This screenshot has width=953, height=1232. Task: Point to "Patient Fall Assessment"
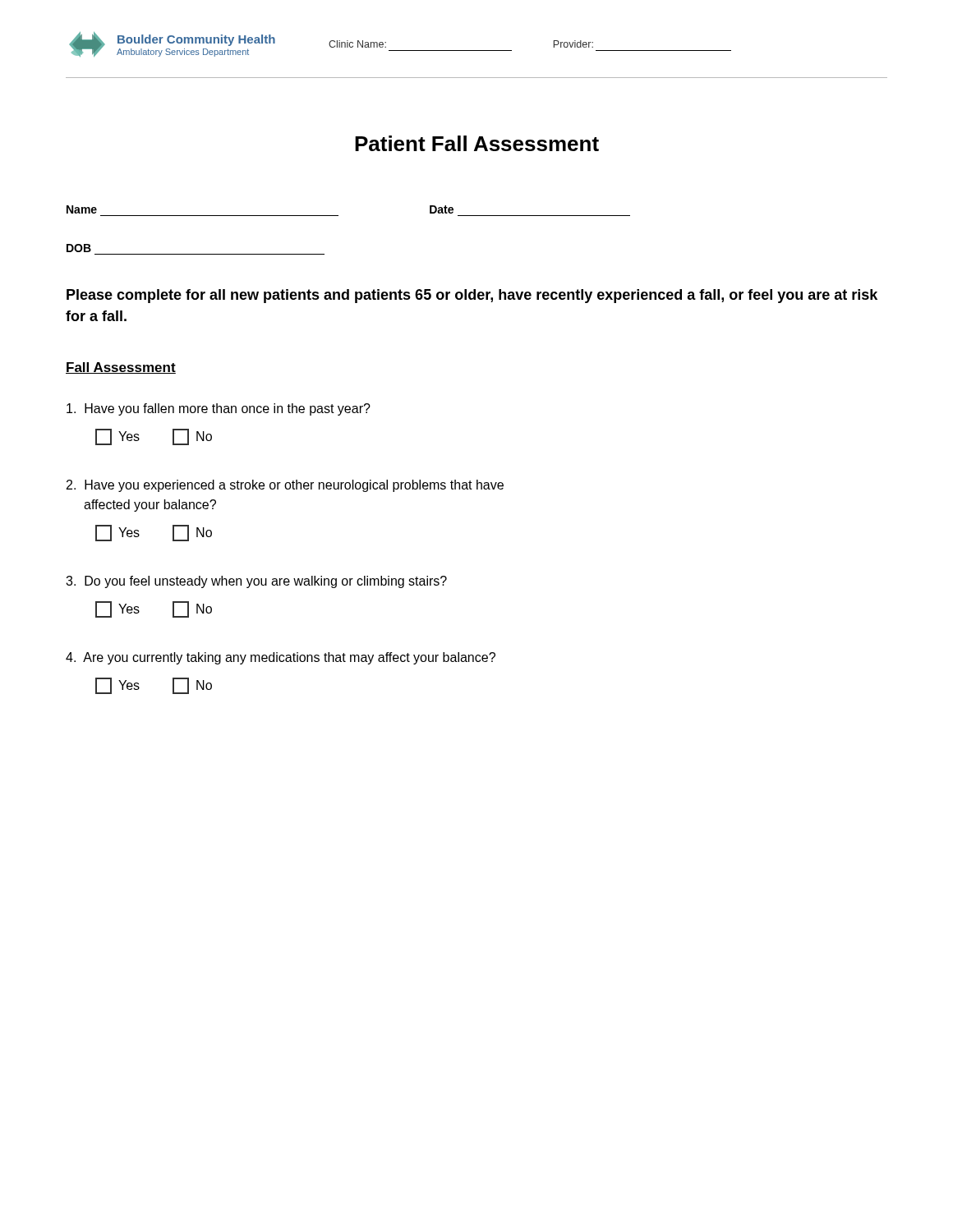click(476, 144)
